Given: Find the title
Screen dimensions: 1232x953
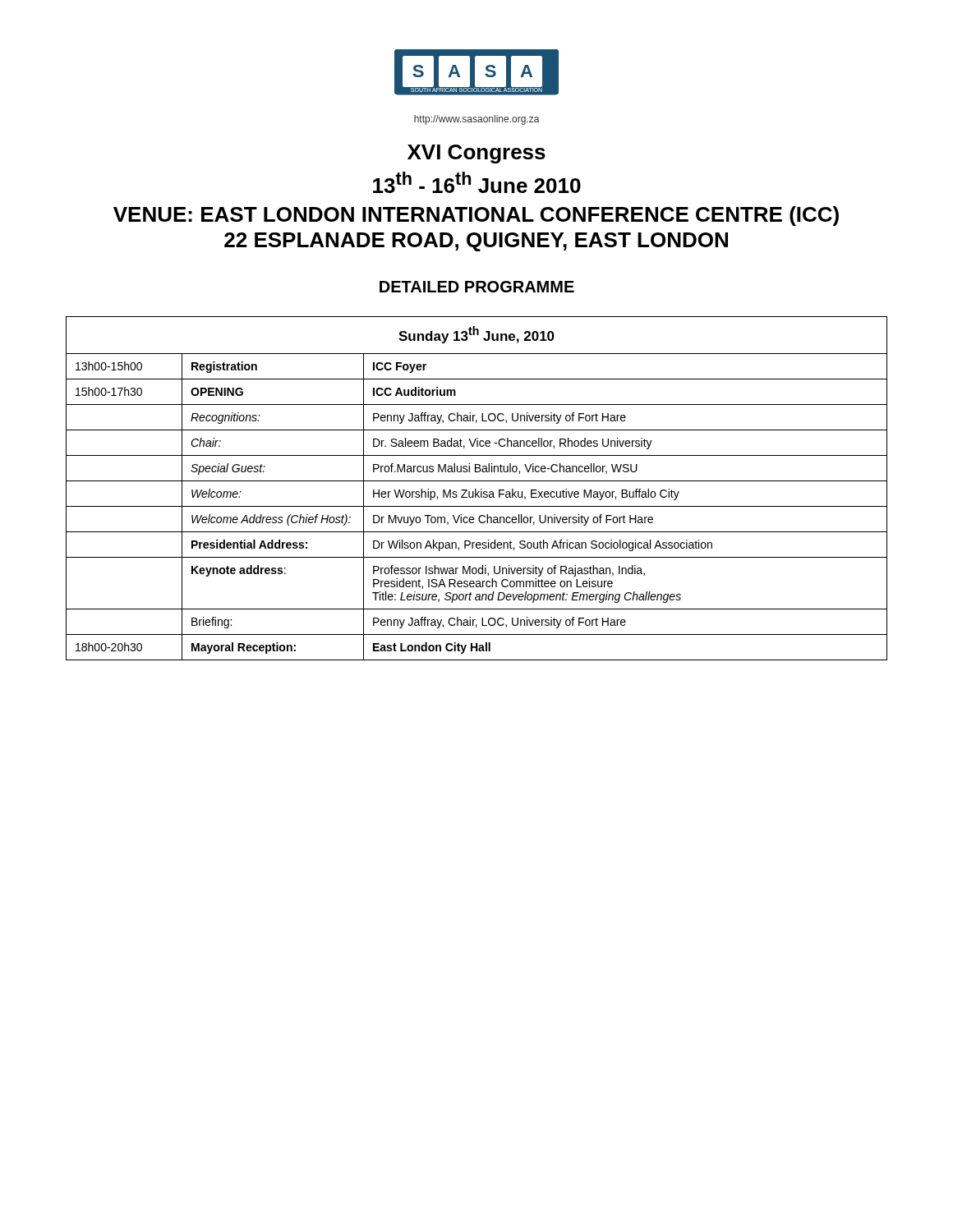Looking at the screenshot, I should (x=476, y=196).
